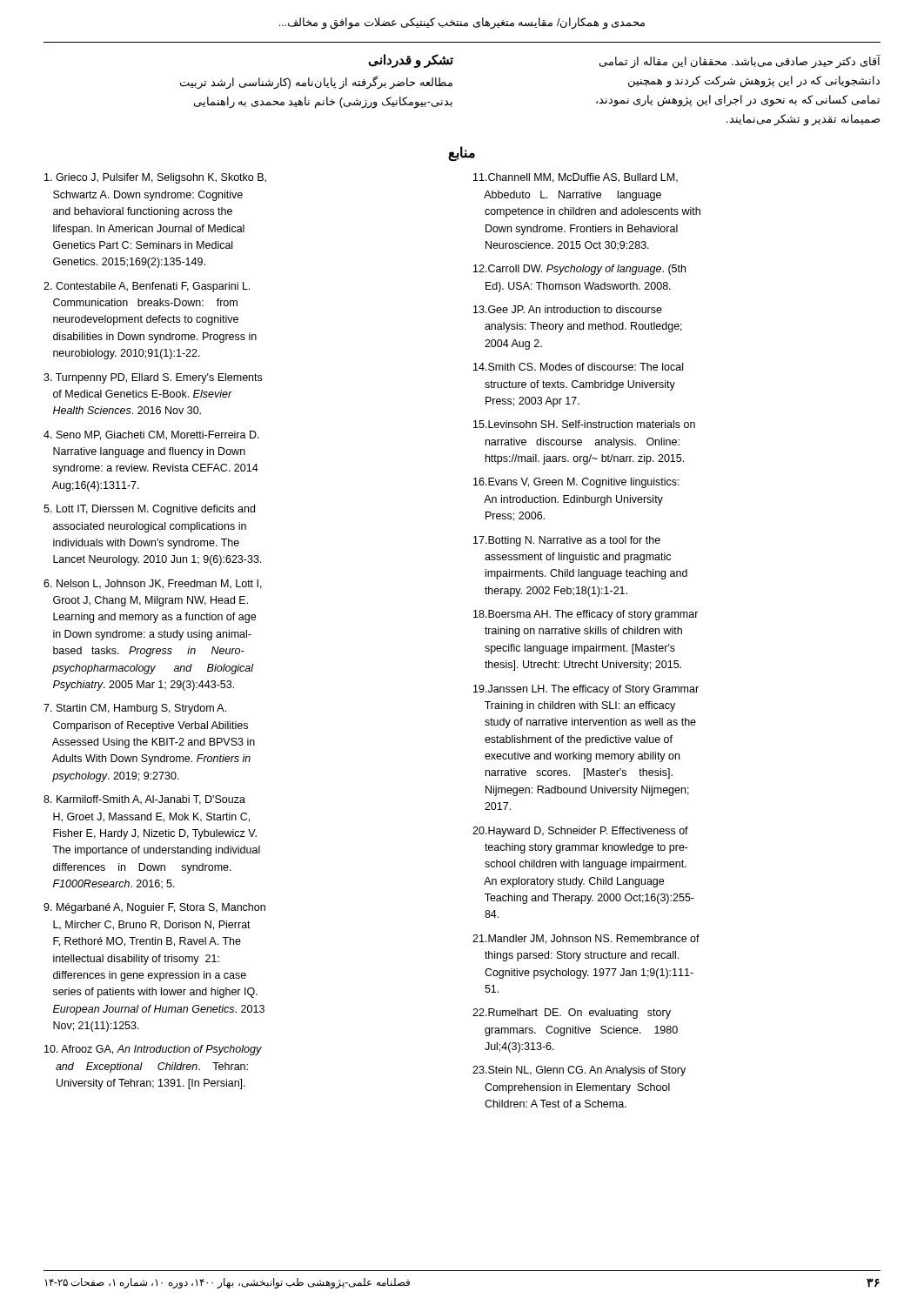The height and width of the screenshot is (1305, 924).
Task: Where is the passage that starts "7. Startin CM,"?
Action: [x=149, y=742]
